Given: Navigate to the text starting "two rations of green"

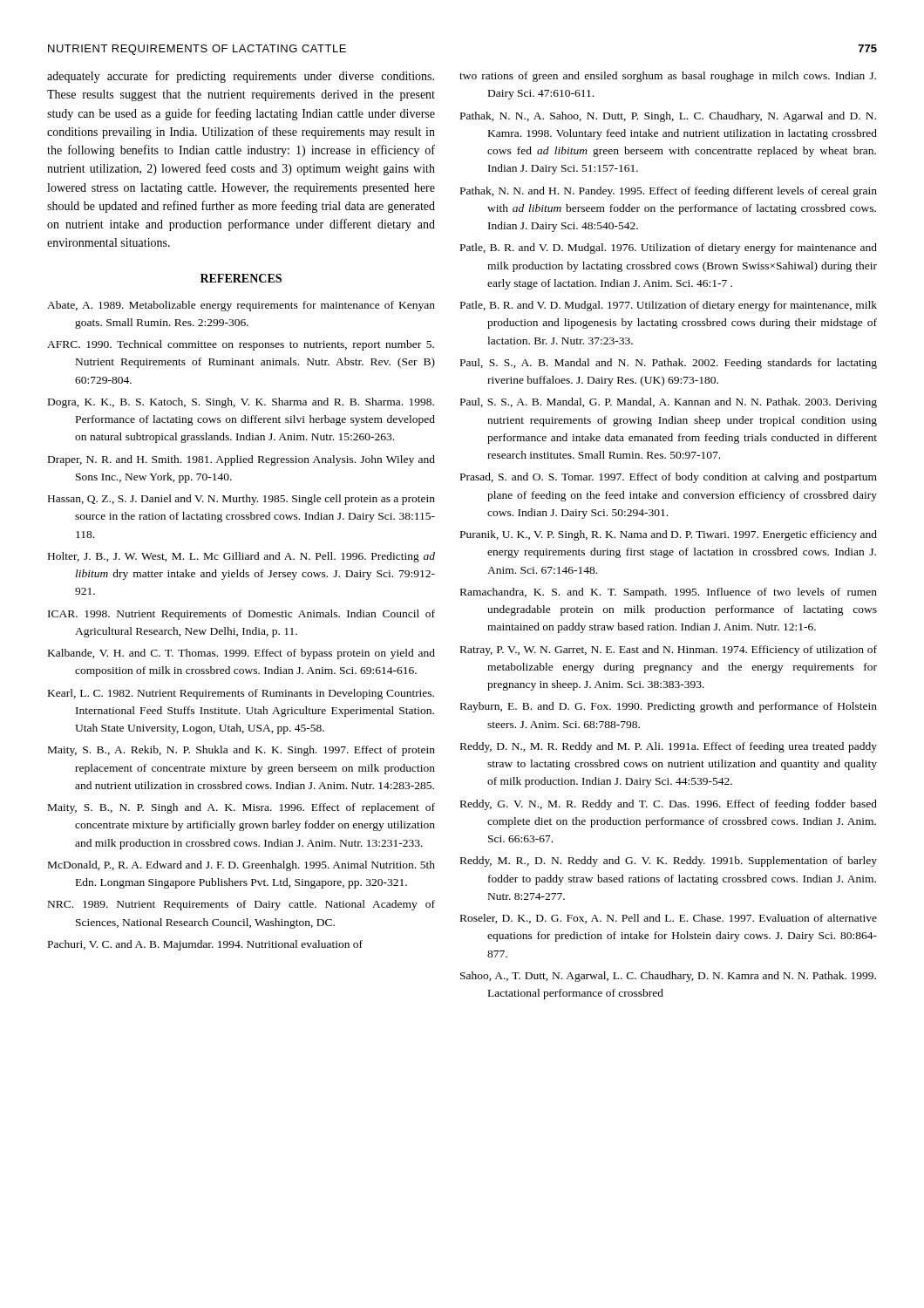Looking at the screenshot, I should pyautogui.click(x=668, y=84).
